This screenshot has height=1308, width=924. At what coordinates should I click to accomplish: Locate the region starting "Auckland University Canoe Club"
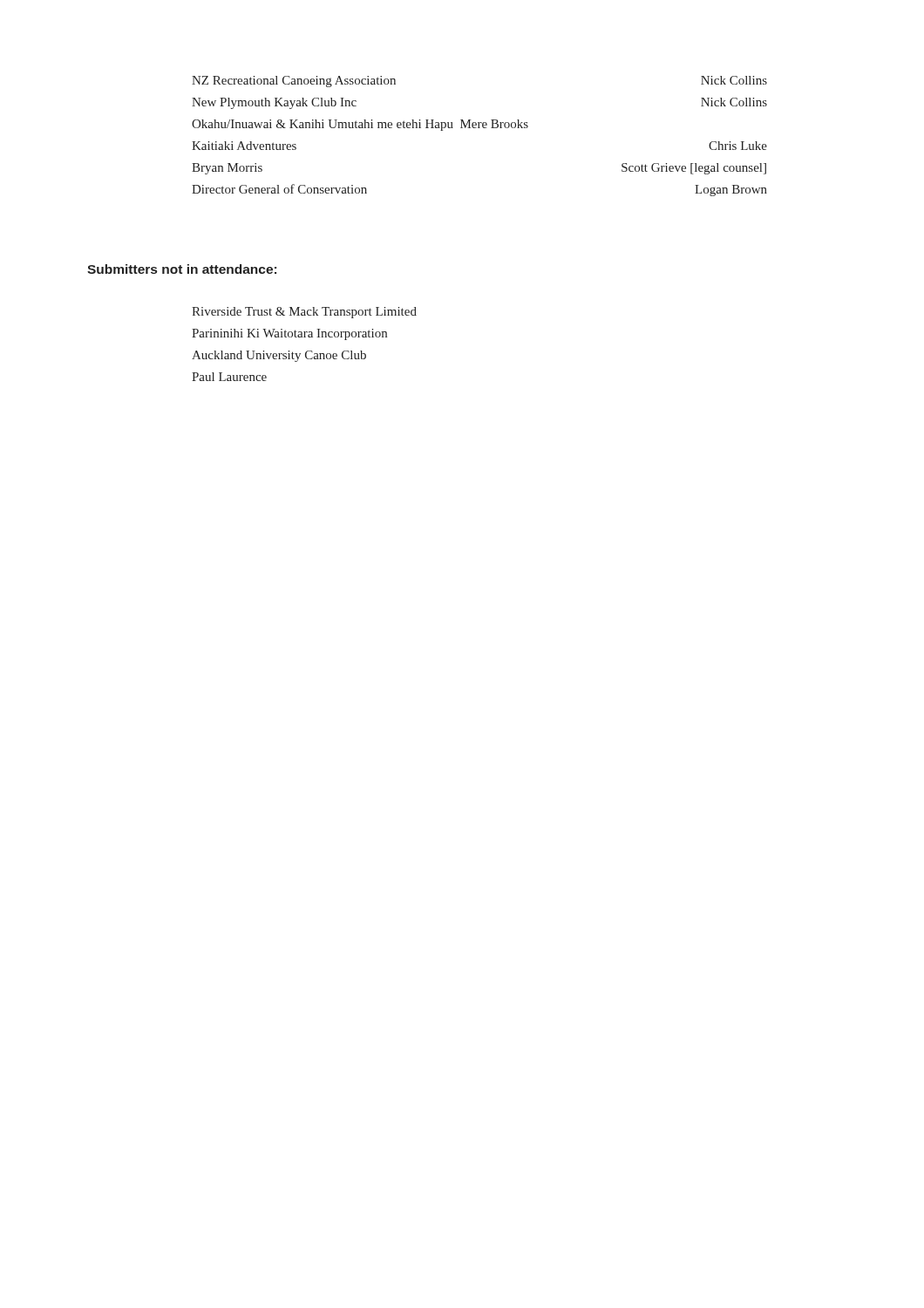click(x=279, y=355)
